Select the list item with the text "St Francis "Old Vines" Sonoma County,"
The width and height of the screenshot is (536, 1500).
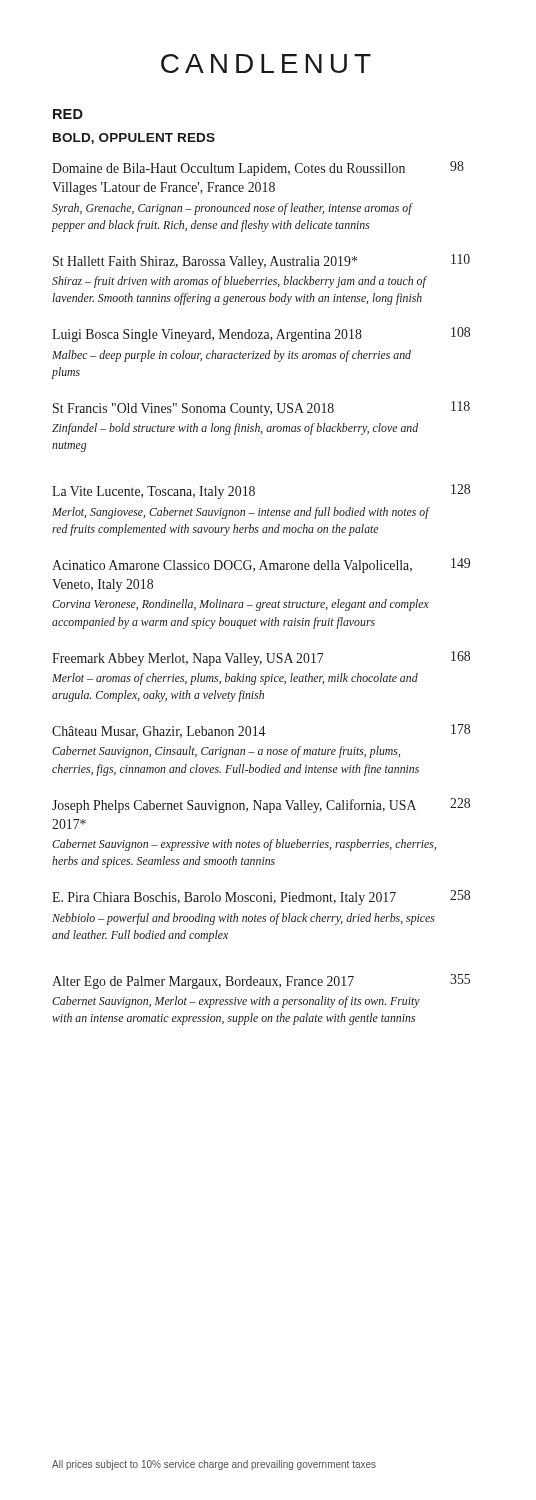click(x=268, y=427)
